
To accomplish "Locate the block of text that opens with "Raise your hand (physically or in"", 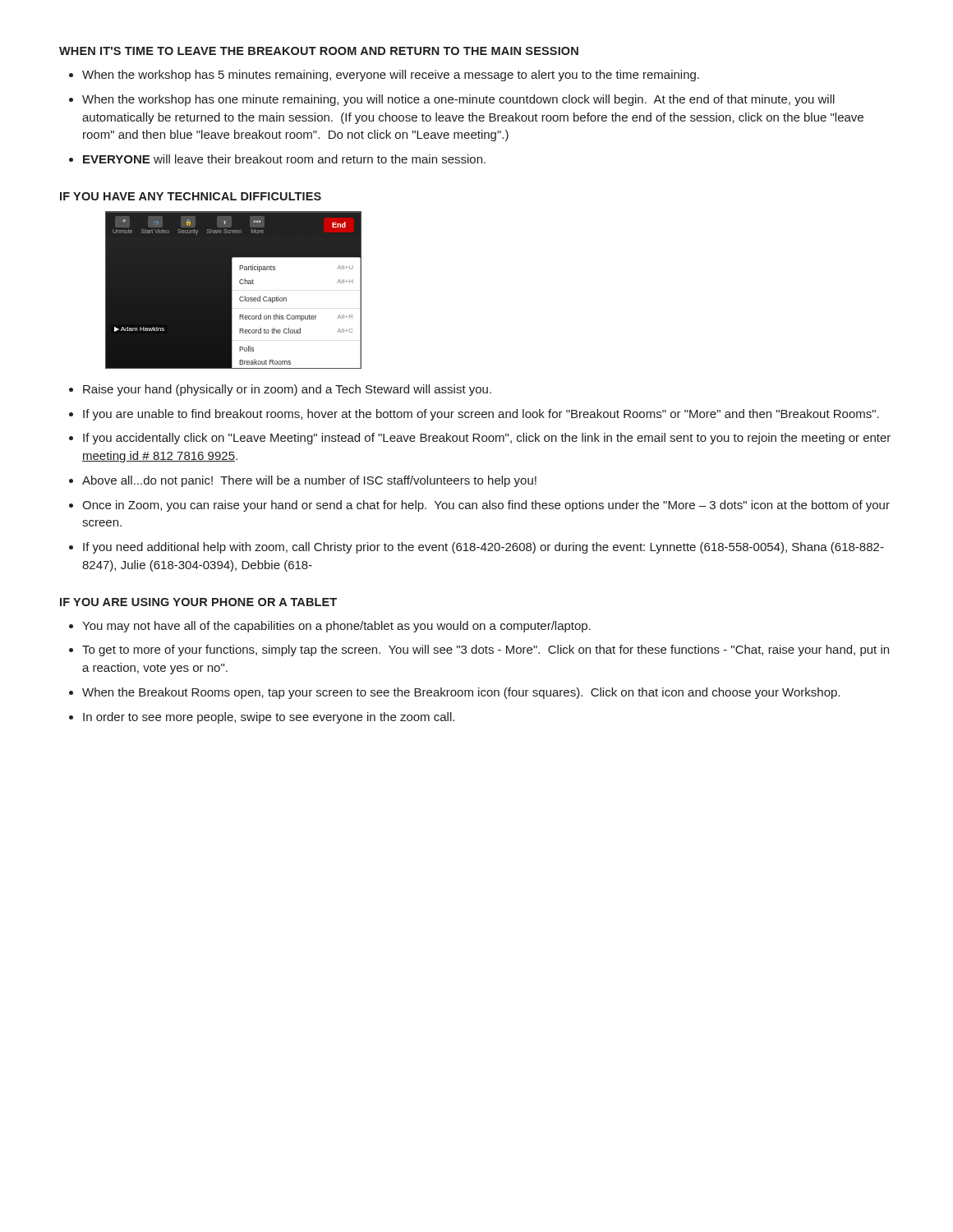I will (x=287, y=389).
